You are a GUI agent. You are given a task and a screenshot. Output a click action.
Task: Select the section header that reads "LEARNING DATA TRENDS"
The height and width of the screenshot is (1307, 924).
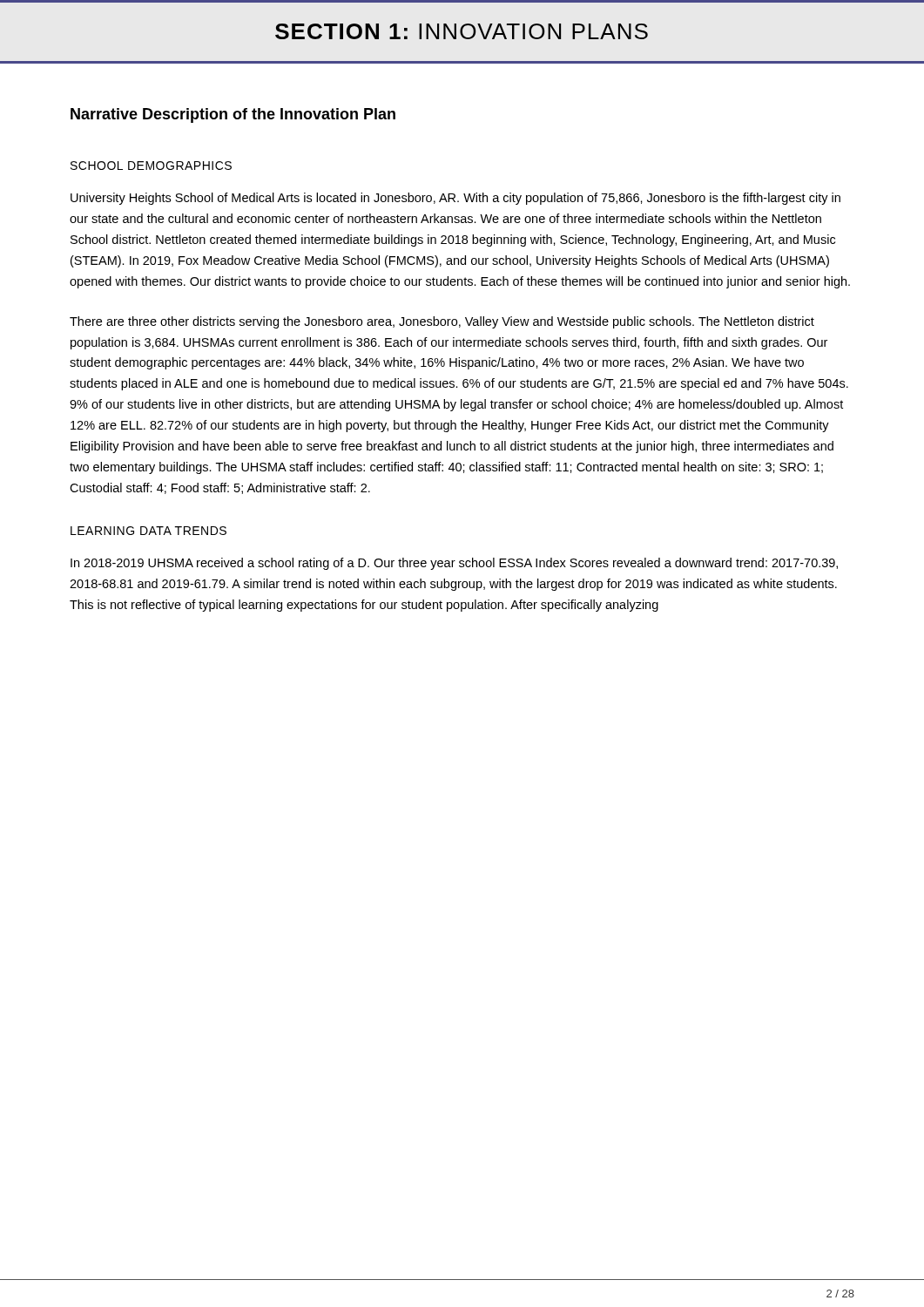click(x=149, y=531)
